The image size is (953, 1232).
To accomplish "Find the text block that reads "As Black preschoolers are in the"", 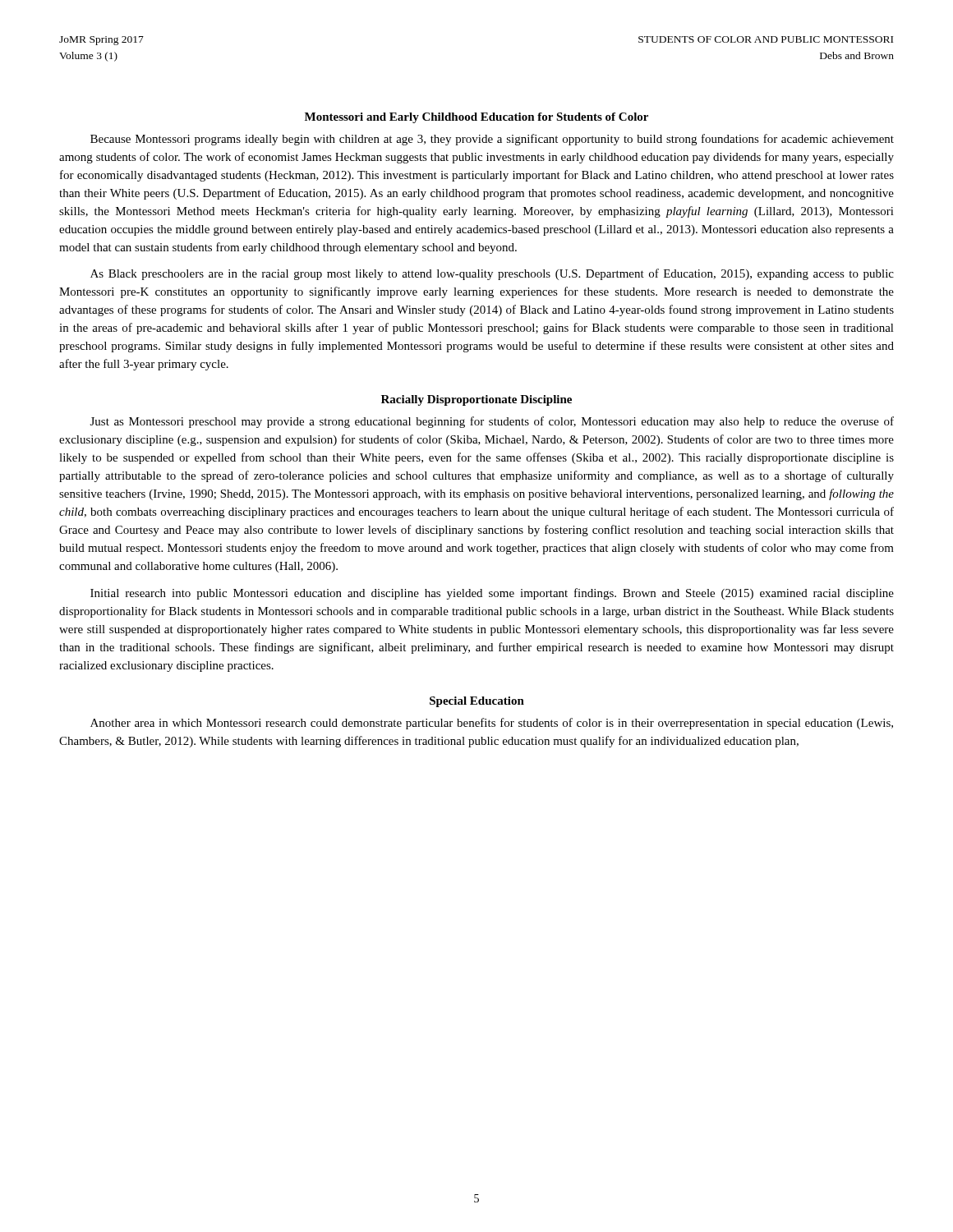I will [476, 319].
